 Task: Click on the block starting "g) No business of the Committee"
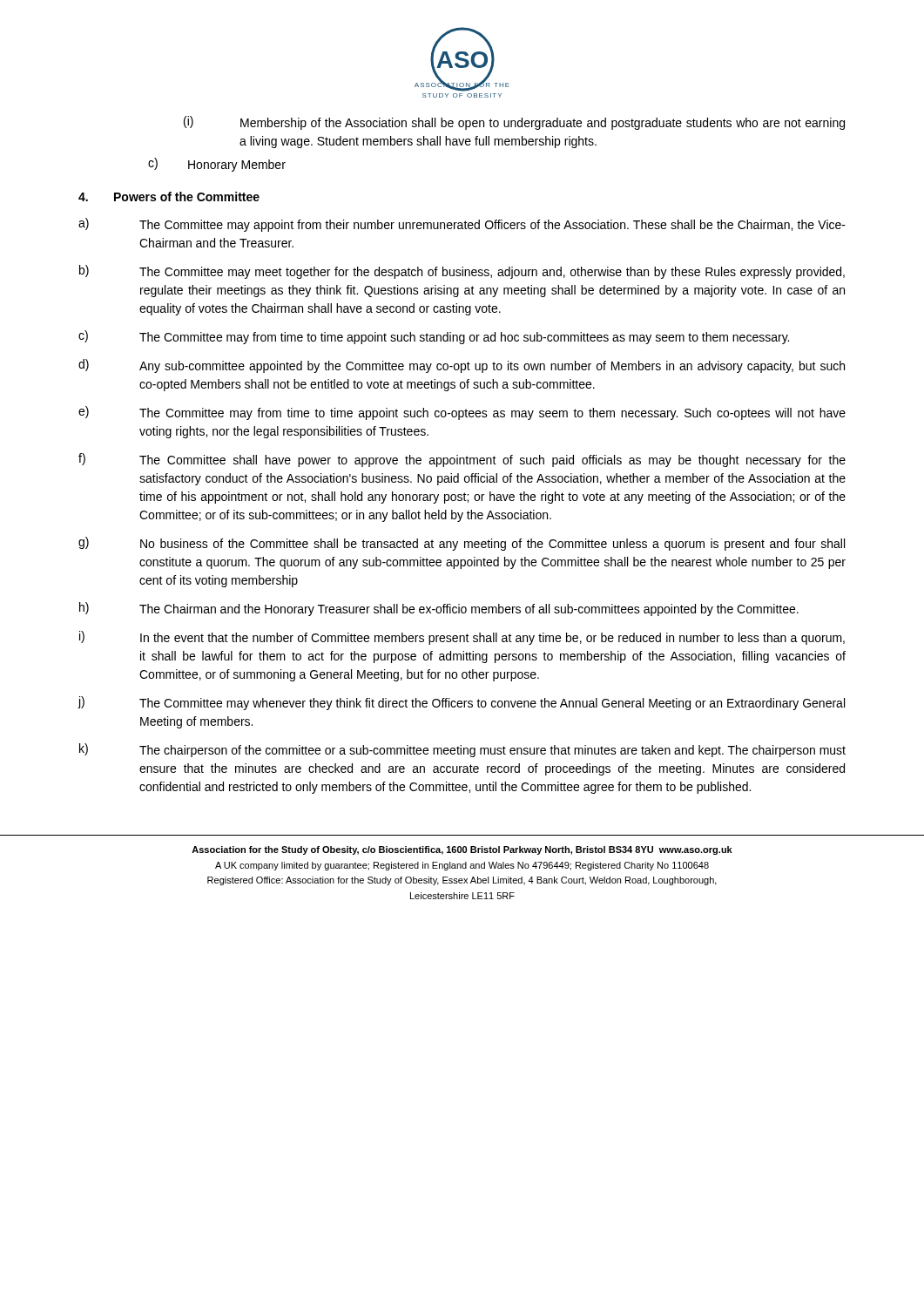pos(462,562)
